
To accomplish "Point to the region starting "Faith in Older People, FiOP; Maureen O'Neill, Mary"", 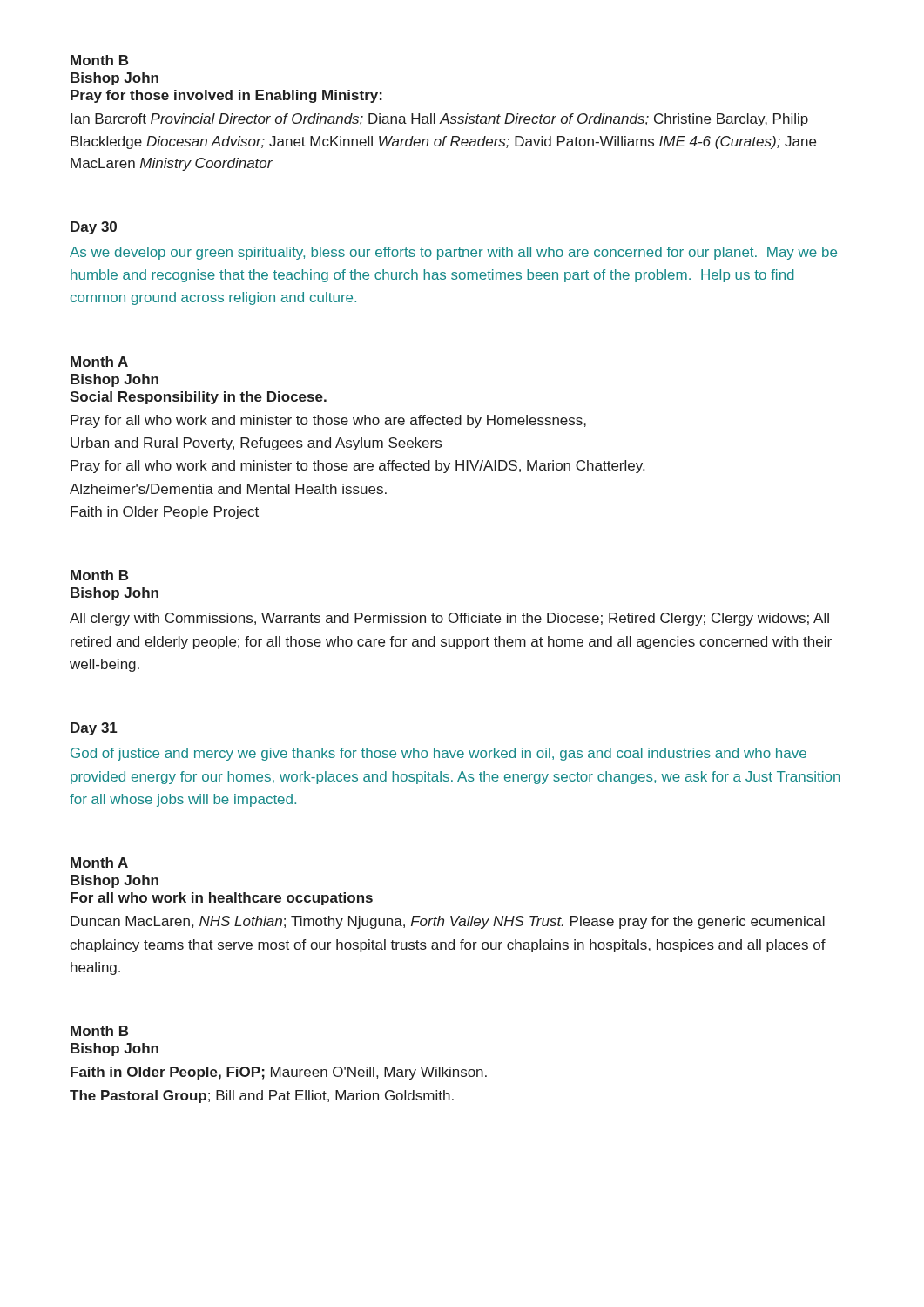I will click(x=279, y=1084).
